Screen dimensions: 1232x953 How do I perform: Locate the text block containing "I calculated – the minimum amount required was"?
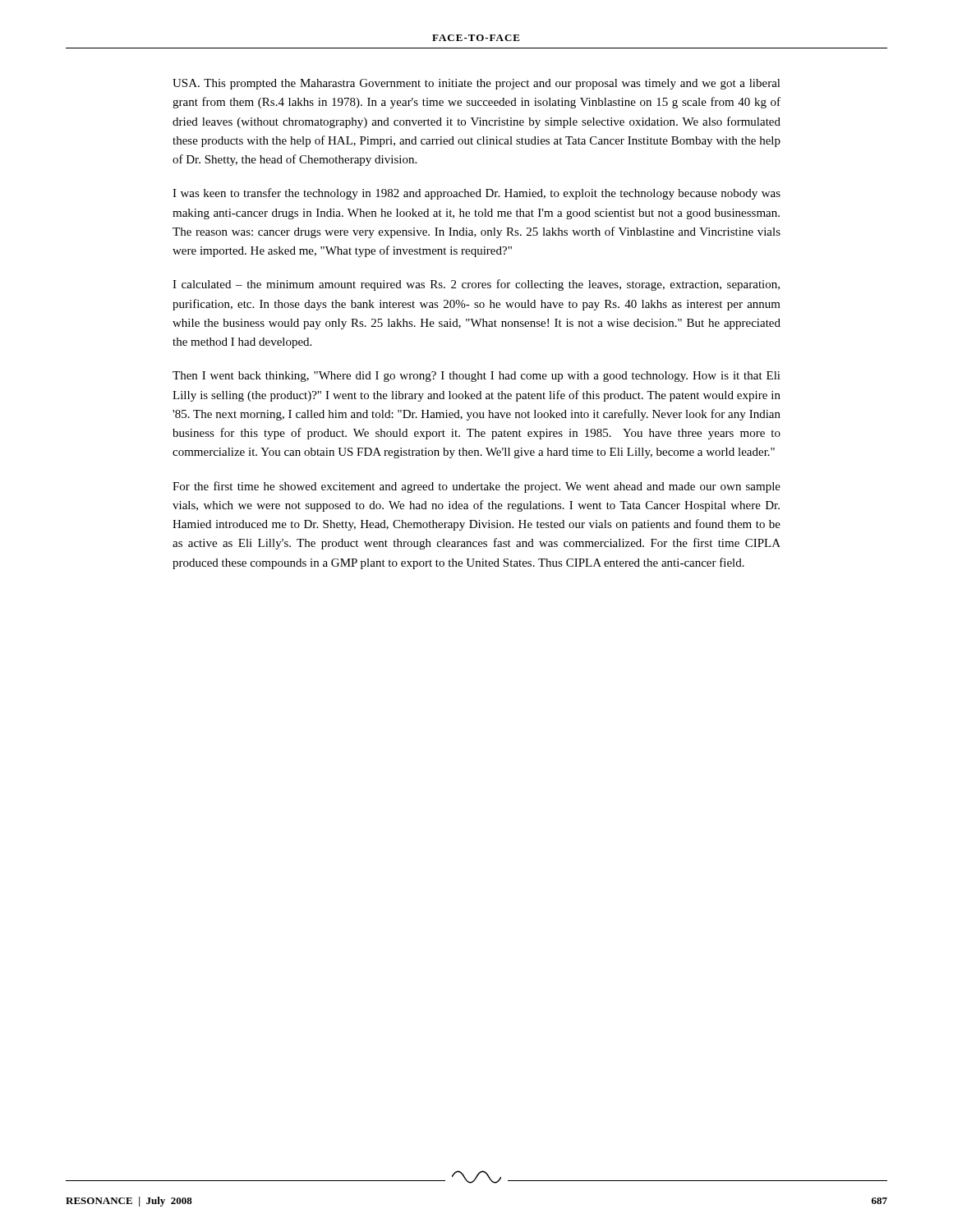tap(476, 313)
